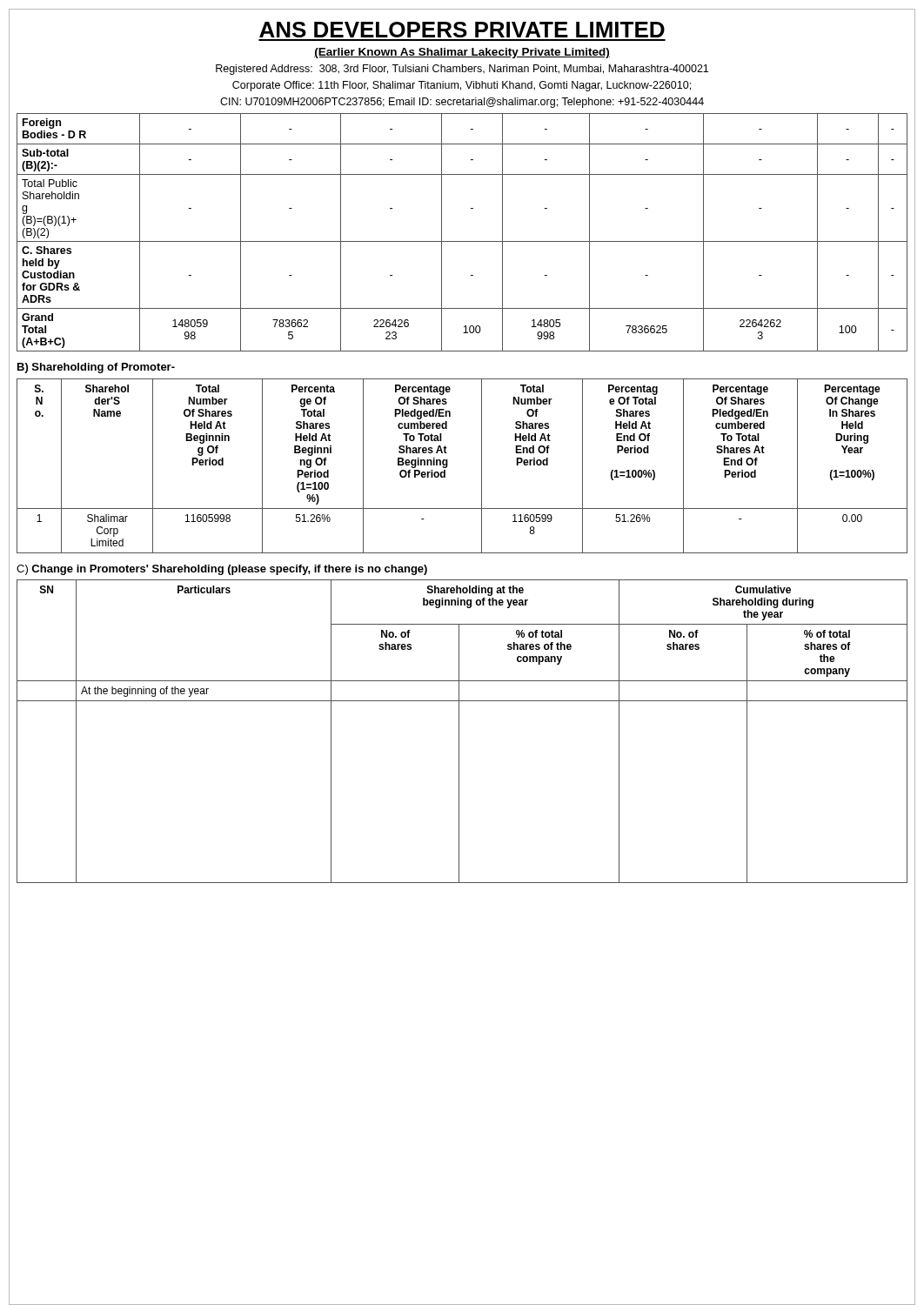Screen dimensions: 1305x924
Task: Click on the table containing "Total Number Of Shares"
Action: pos(462,466)
